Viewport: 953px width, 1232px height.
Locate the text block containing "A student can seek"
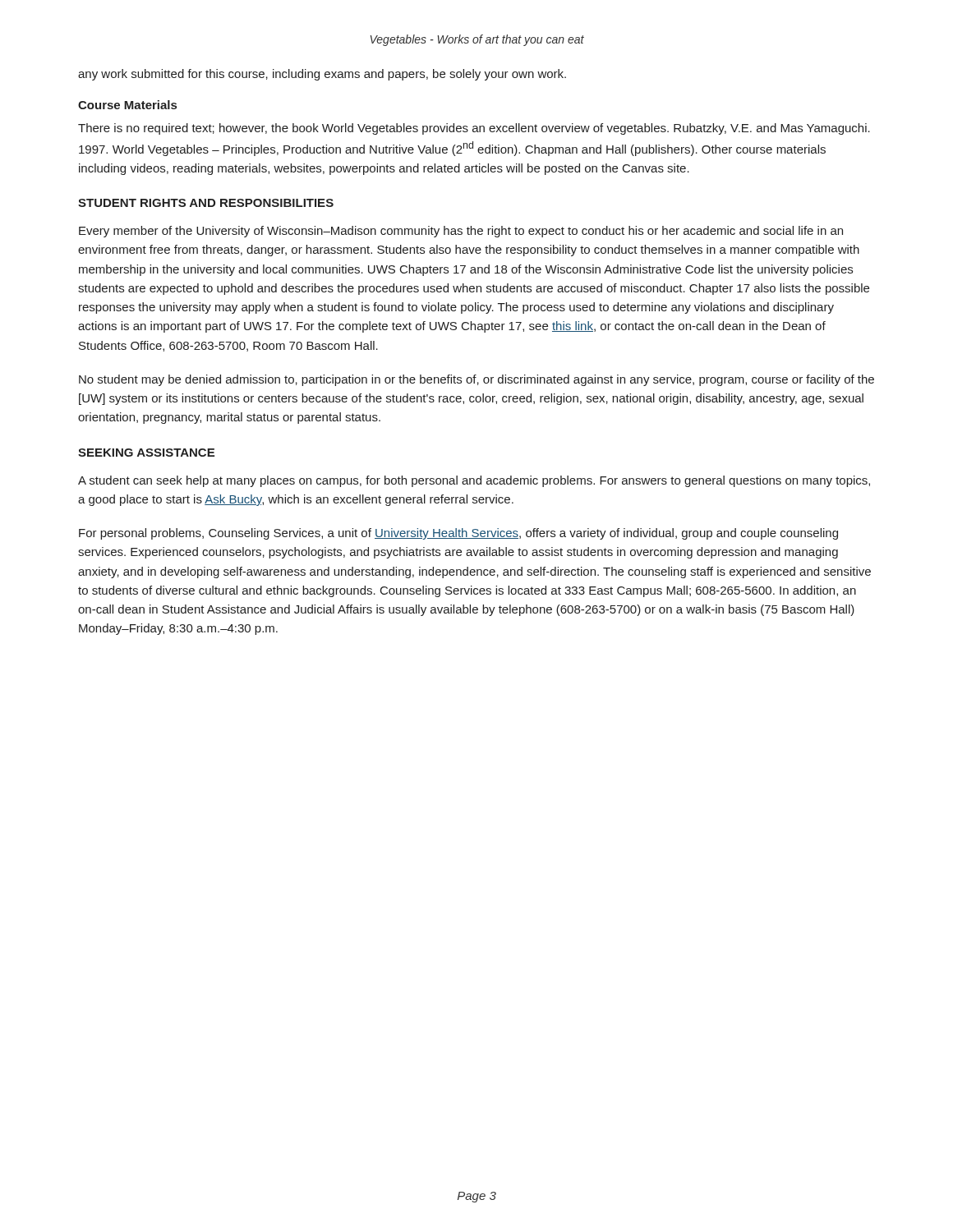click(x=475, y=489)
